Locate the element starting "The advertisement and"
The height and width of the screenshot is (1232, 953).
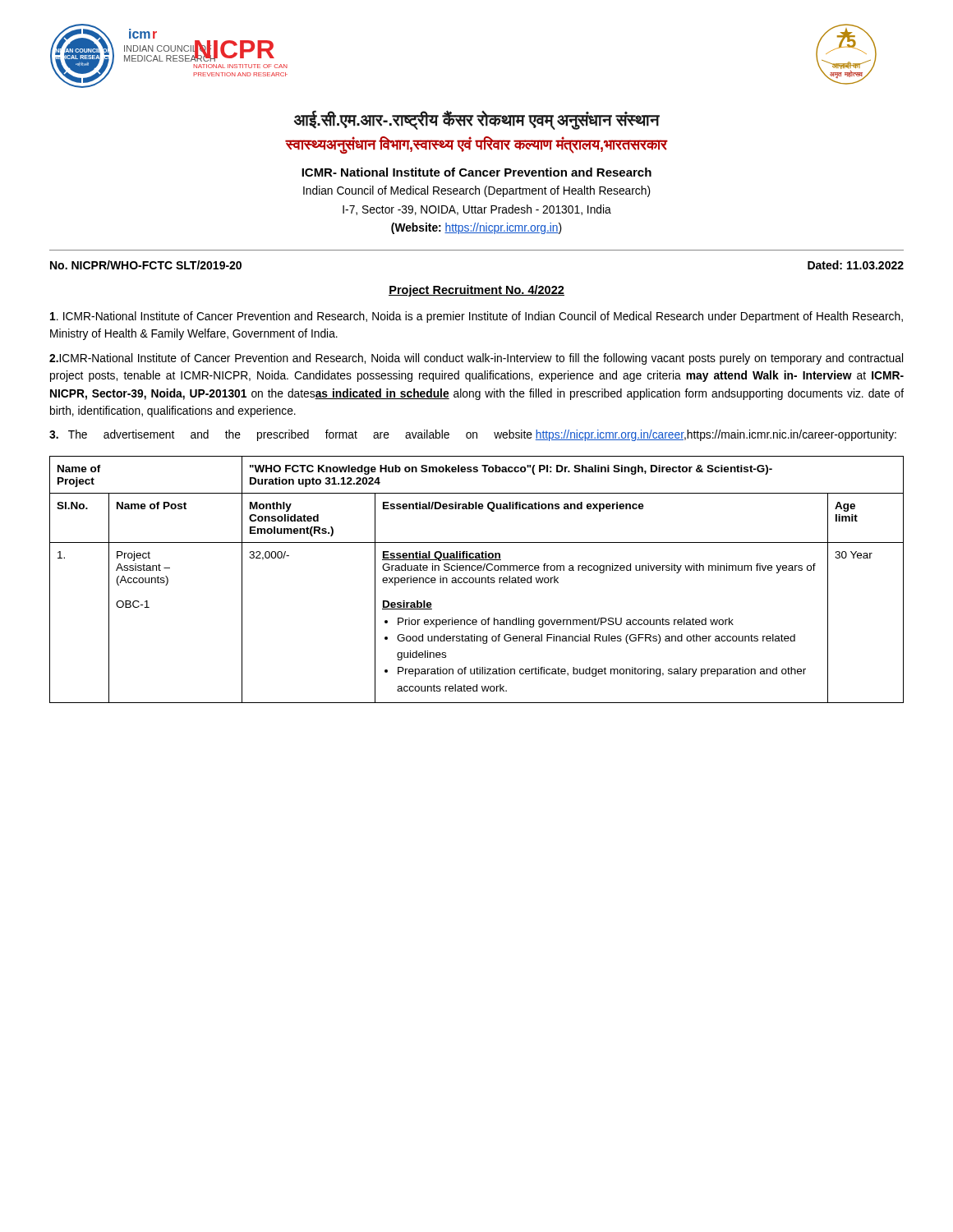pos(473,435)
